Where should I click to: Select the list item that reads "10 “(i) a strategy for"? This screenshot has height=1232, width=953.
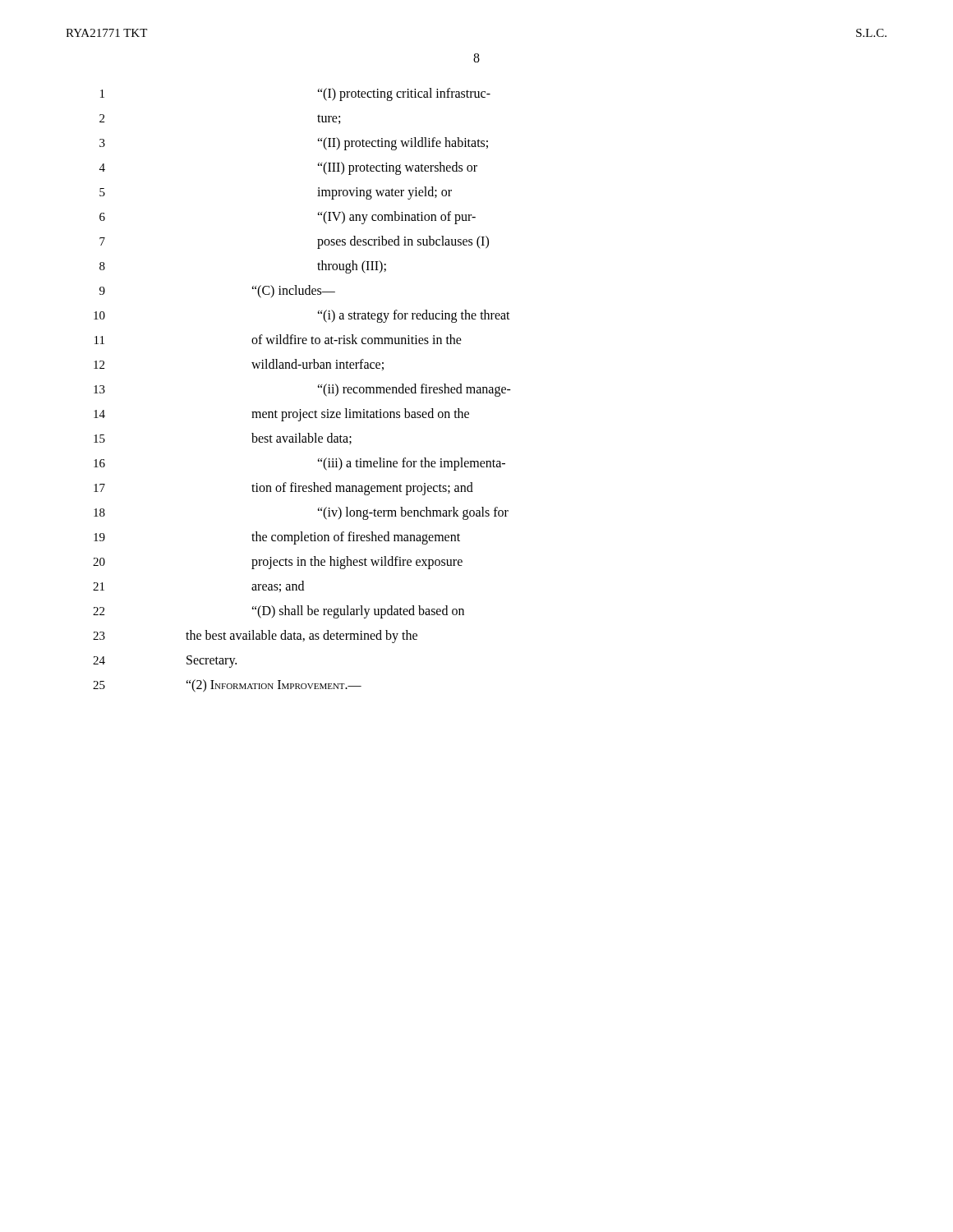pos(476,315)
